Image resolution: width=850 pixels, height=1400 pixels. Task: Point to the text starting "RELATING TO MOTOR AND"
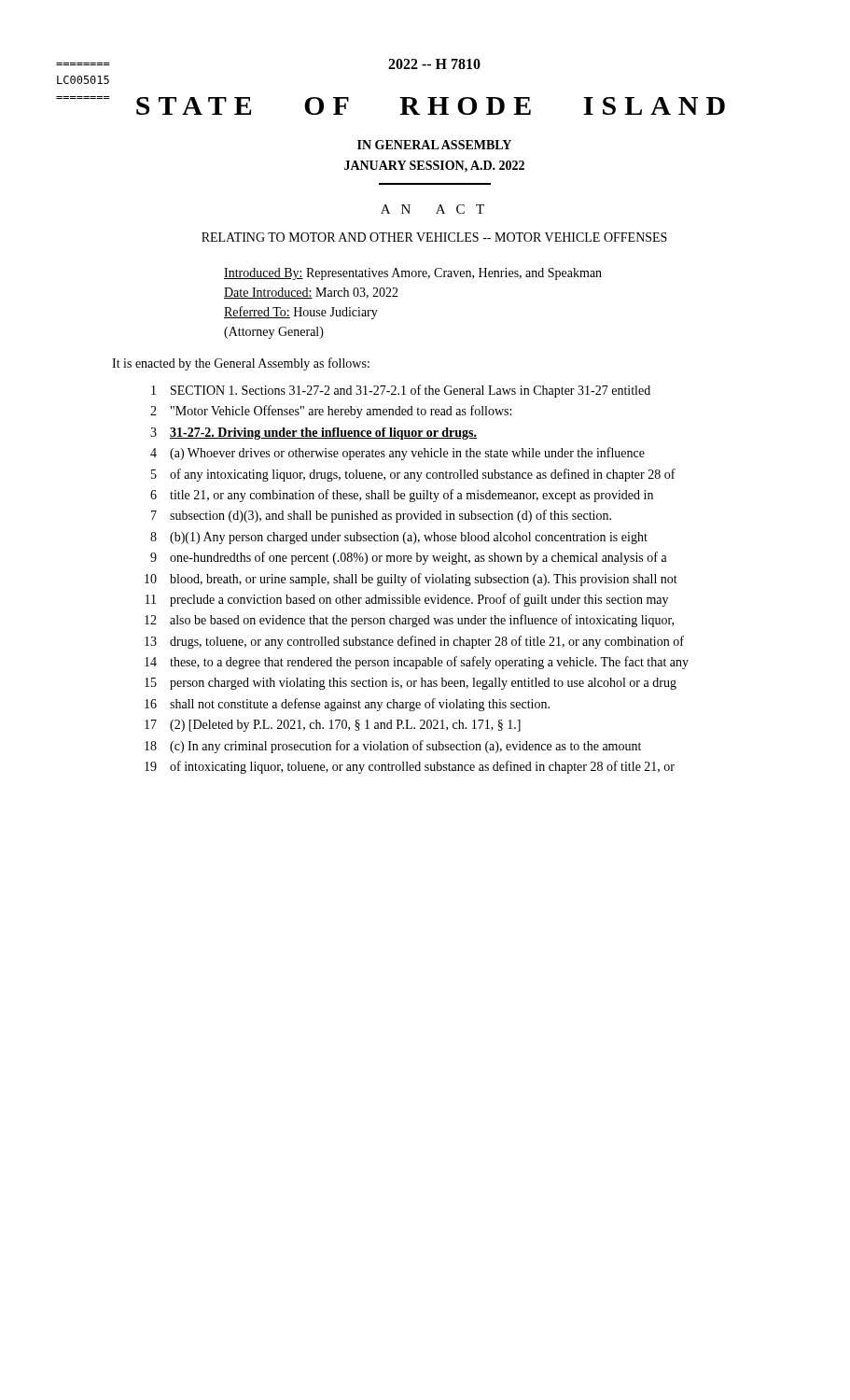tap(434, 238)
